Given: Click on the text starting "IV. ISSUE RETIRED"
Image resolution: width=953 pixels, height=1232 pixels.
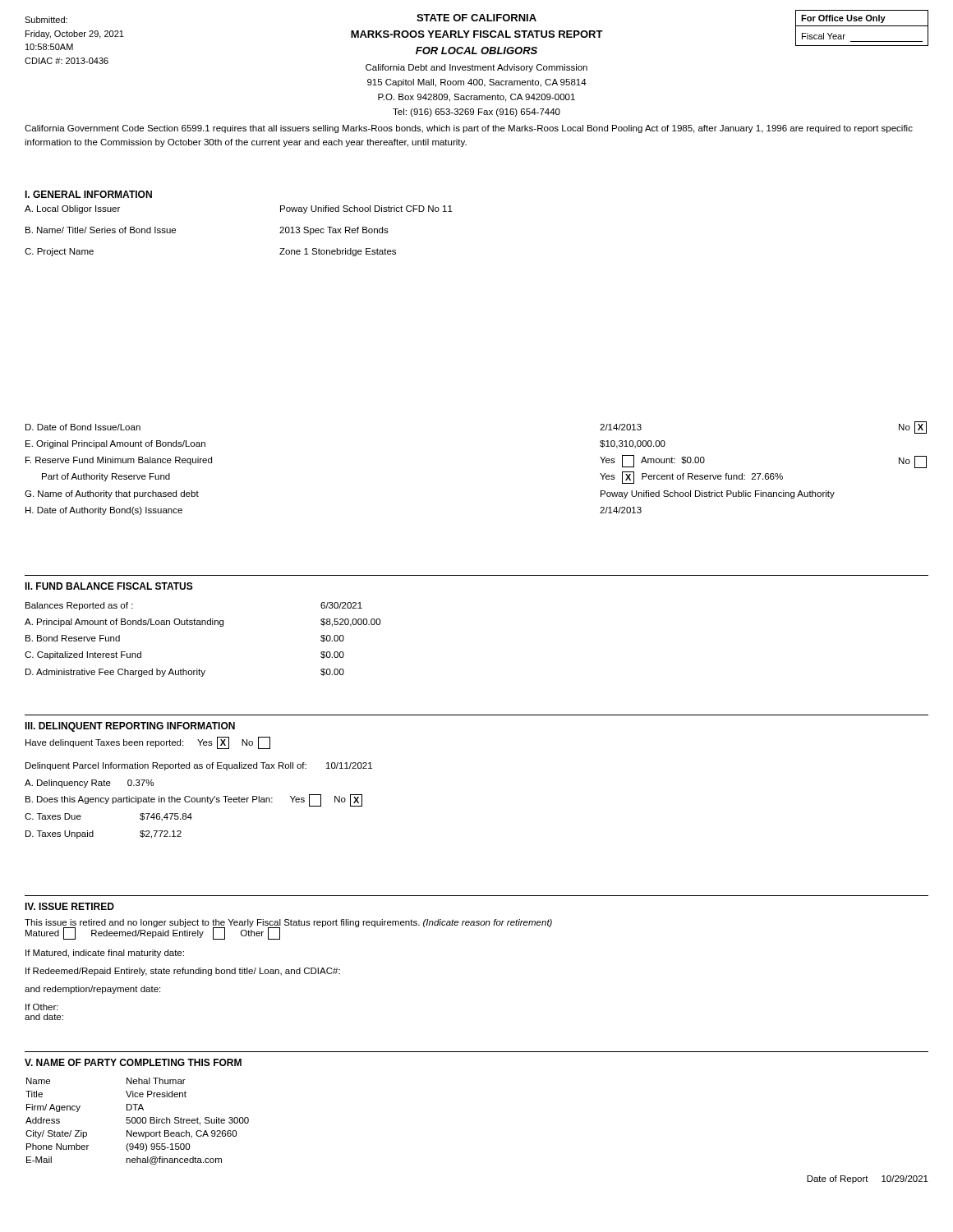Looking at the screenshot, I should (x=69, y=907).
